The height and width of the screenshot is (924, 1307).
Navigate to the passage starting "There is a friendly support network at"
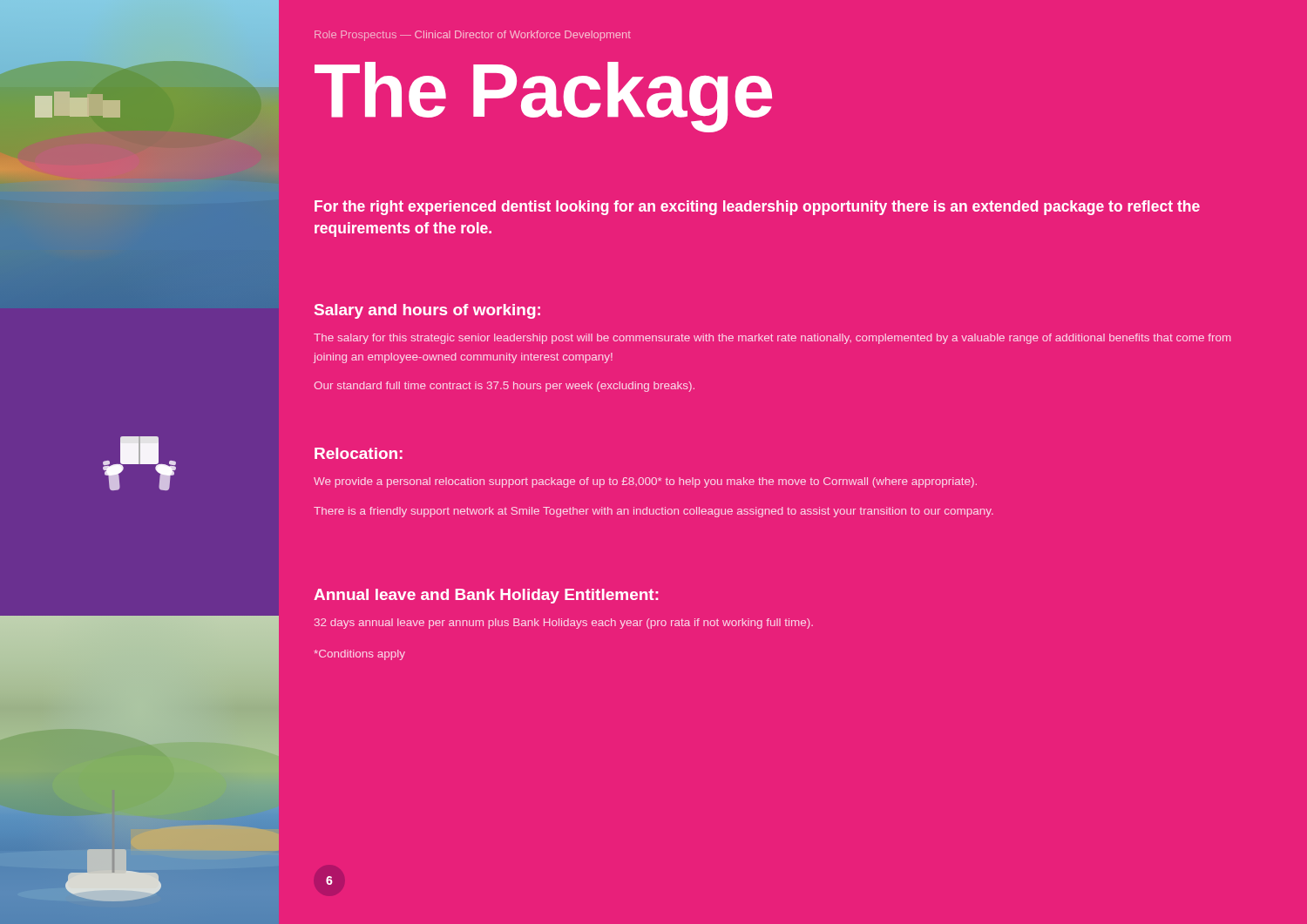point(654,510)
